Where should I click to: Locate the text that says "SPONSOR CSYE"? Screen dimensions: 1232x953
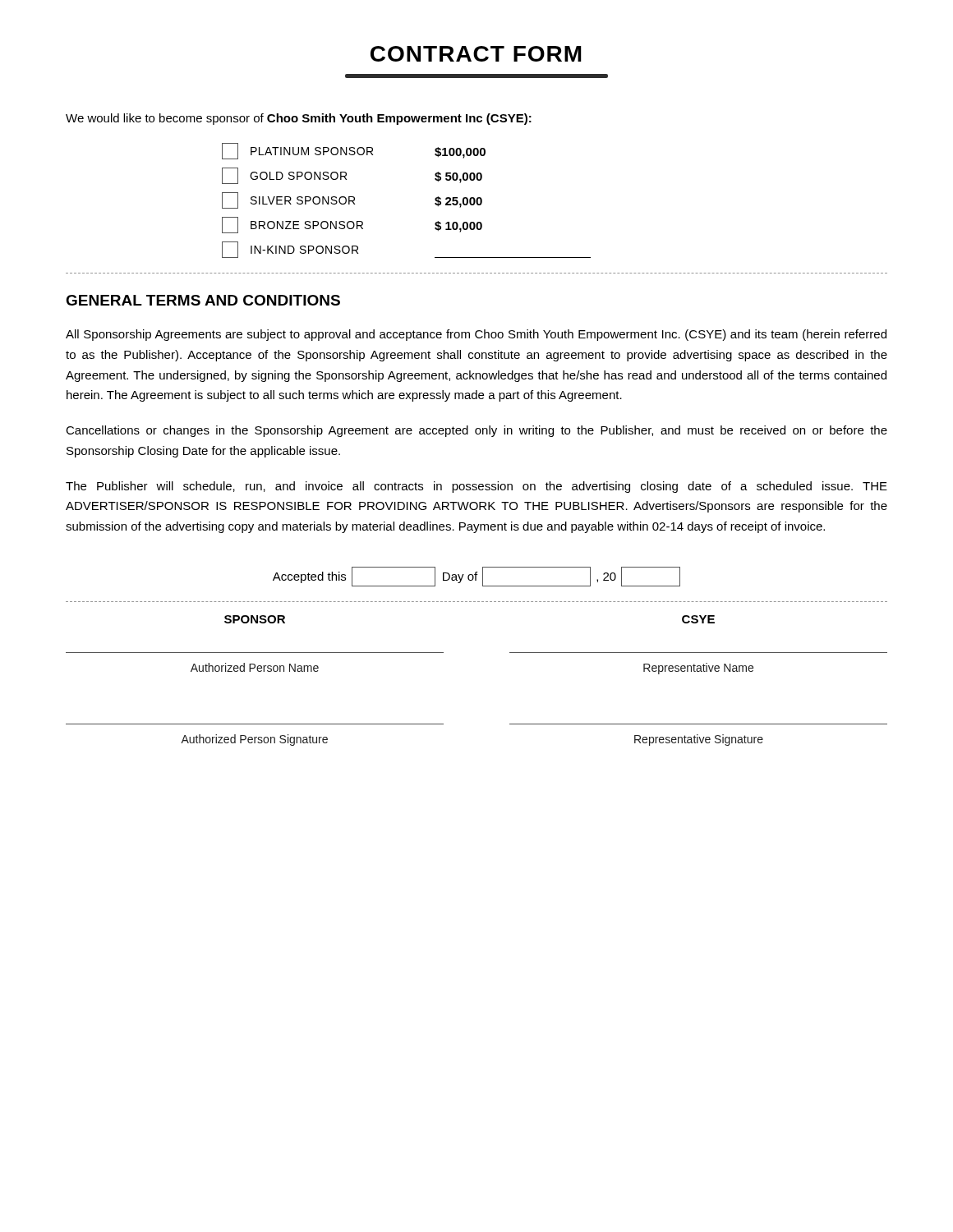(254, 619)
